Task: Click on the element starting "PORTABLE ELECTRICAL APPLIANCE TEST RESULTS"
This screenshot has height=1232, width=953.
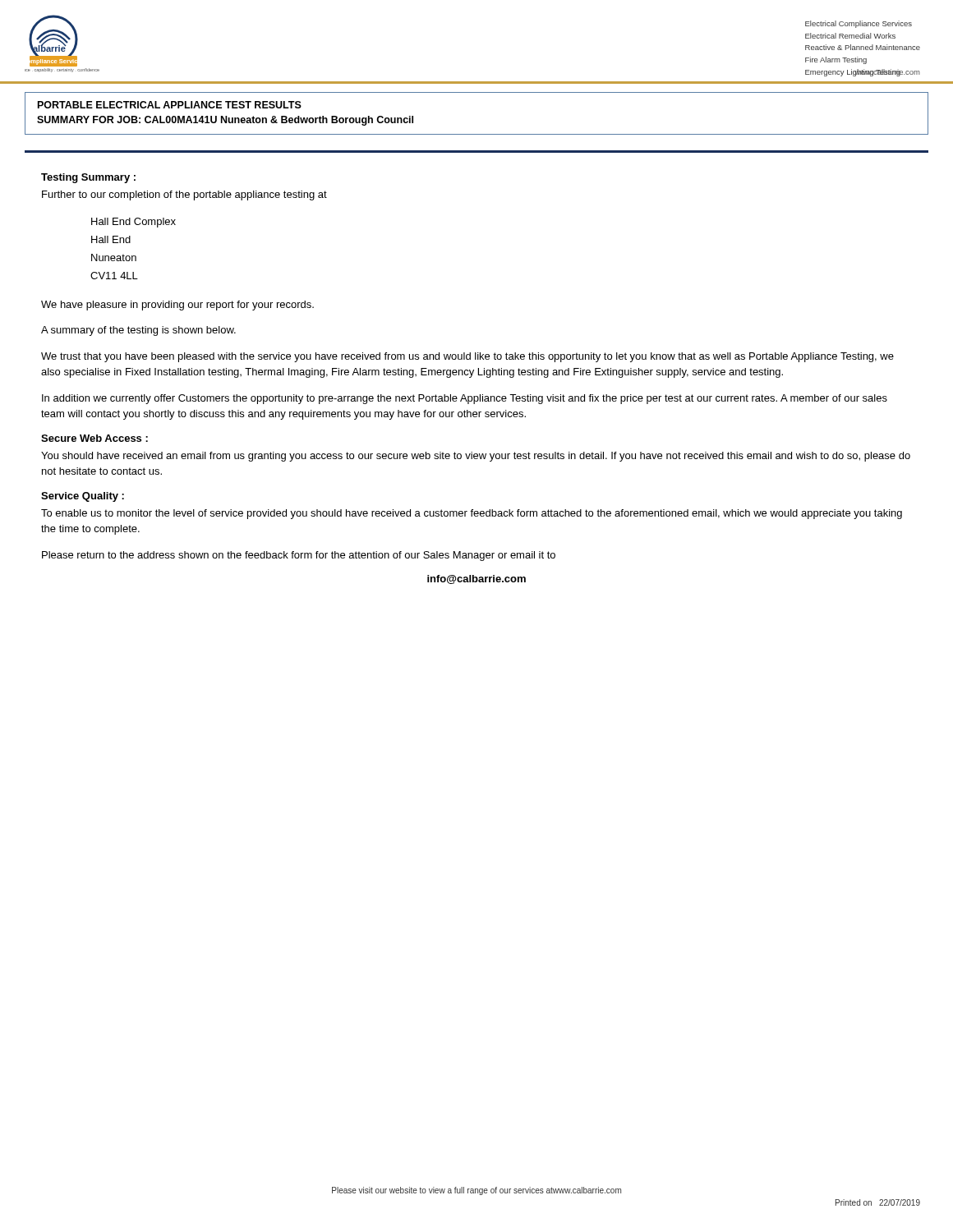Action: point(169,105)
